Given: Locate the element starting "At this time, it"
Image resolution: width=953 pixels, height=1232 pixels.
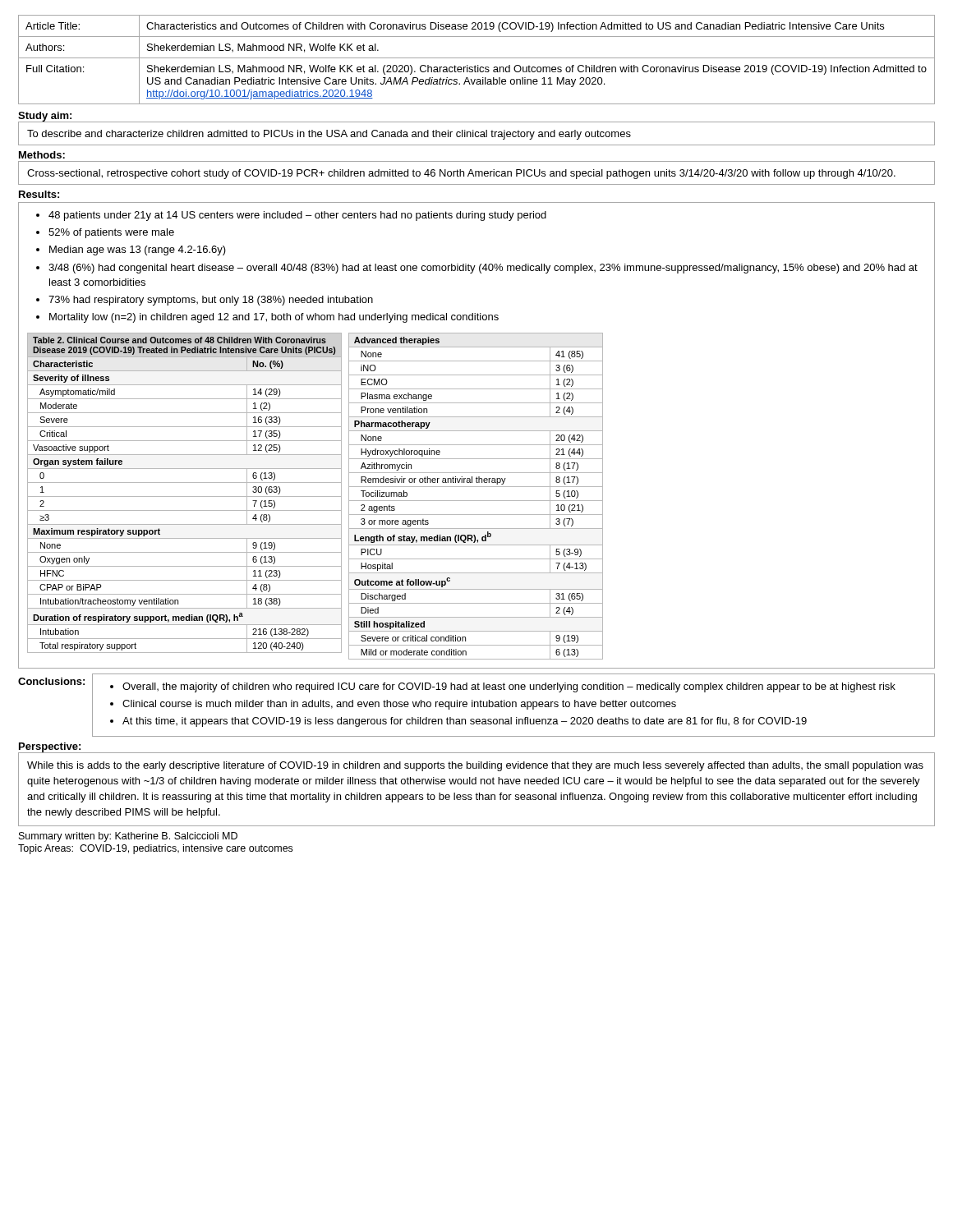Looking at the screenshot, I should (465, 721).
